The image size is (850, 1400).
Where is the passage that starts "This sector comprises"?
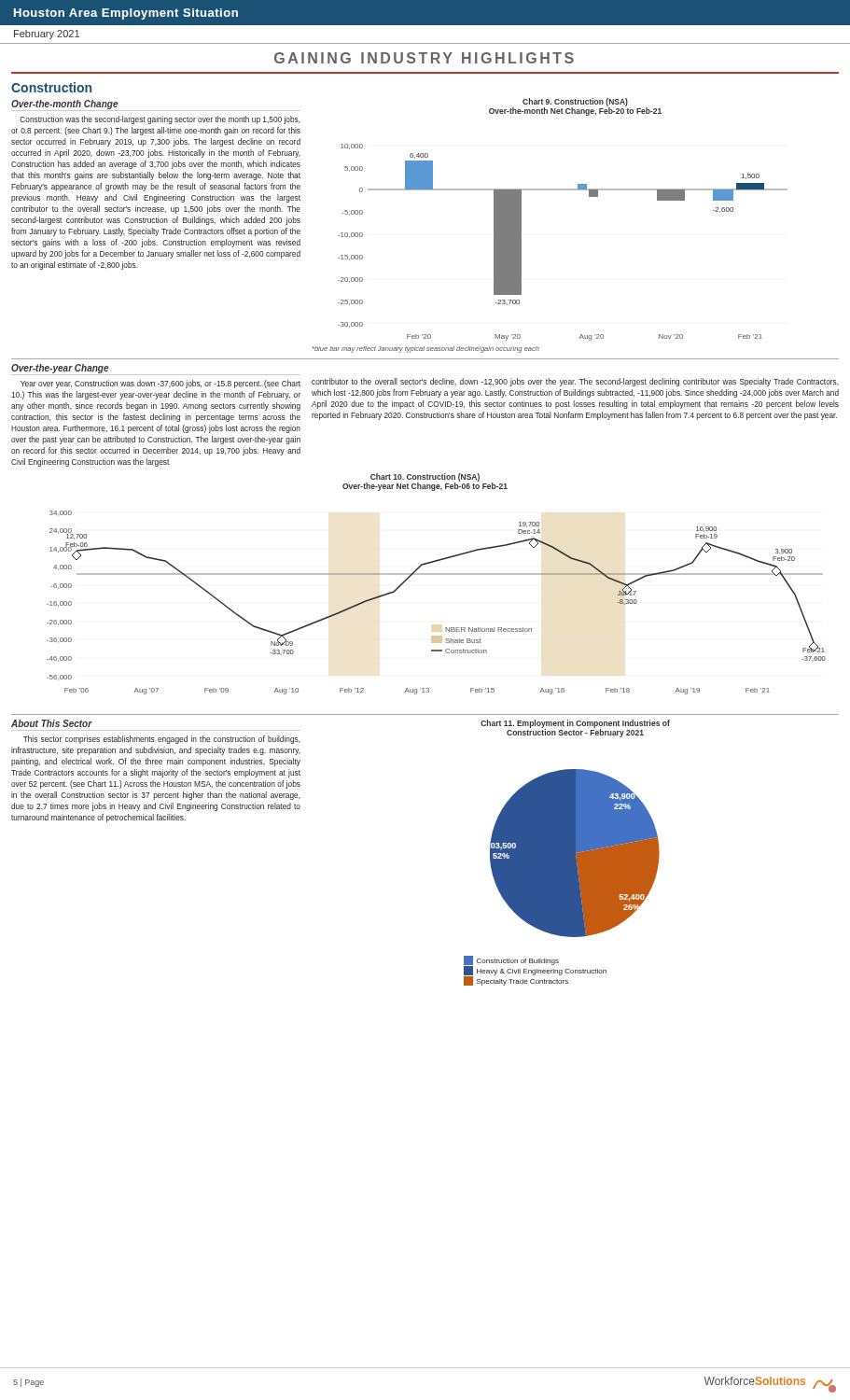pyautogui.click(x=156, y=779)
